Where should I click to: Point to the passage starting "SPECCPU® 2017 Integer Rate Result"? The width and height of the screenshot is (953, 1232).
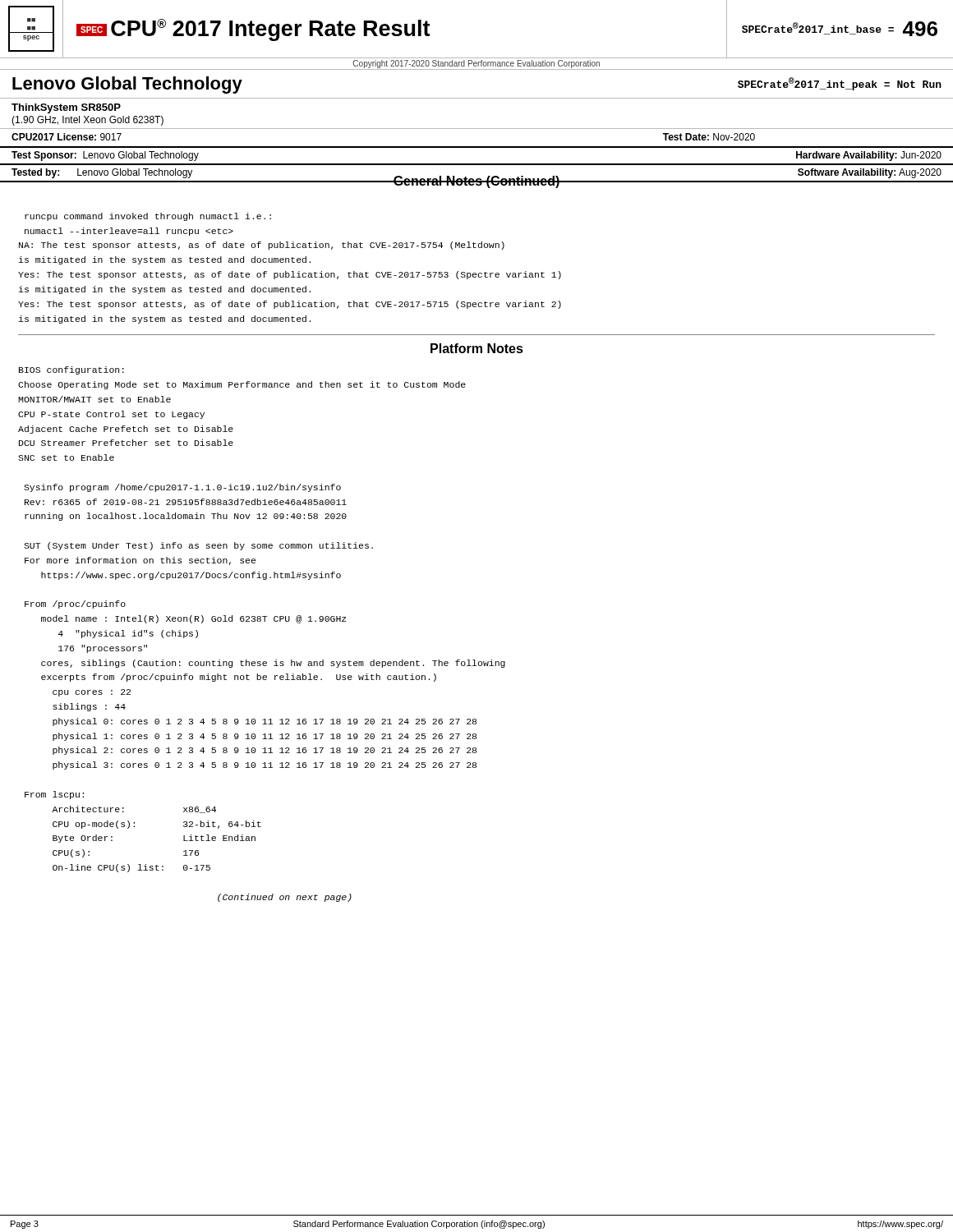point(253,28)
